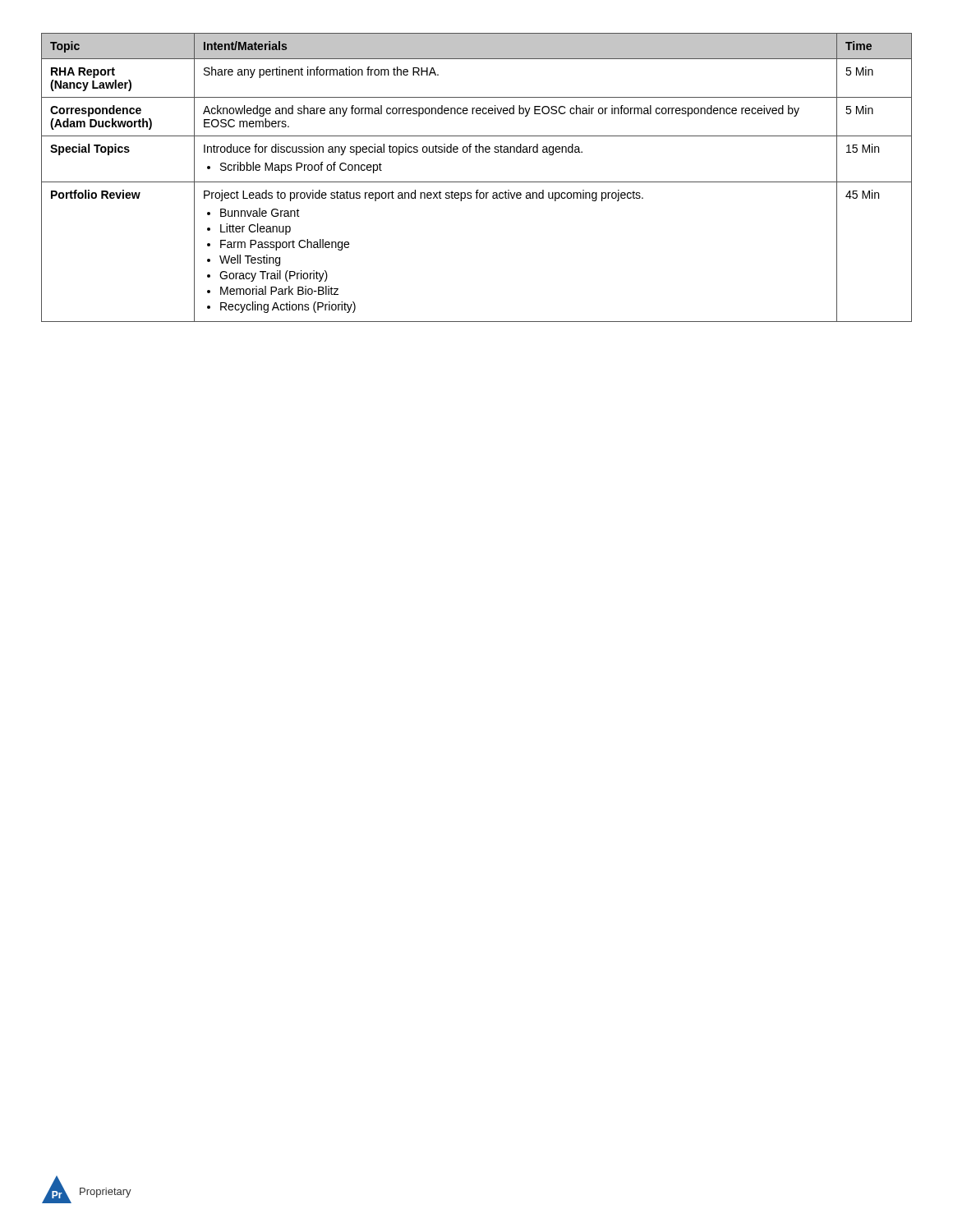
Task: Locate the table with the text "15 Min"
Action: click(476, 177)
